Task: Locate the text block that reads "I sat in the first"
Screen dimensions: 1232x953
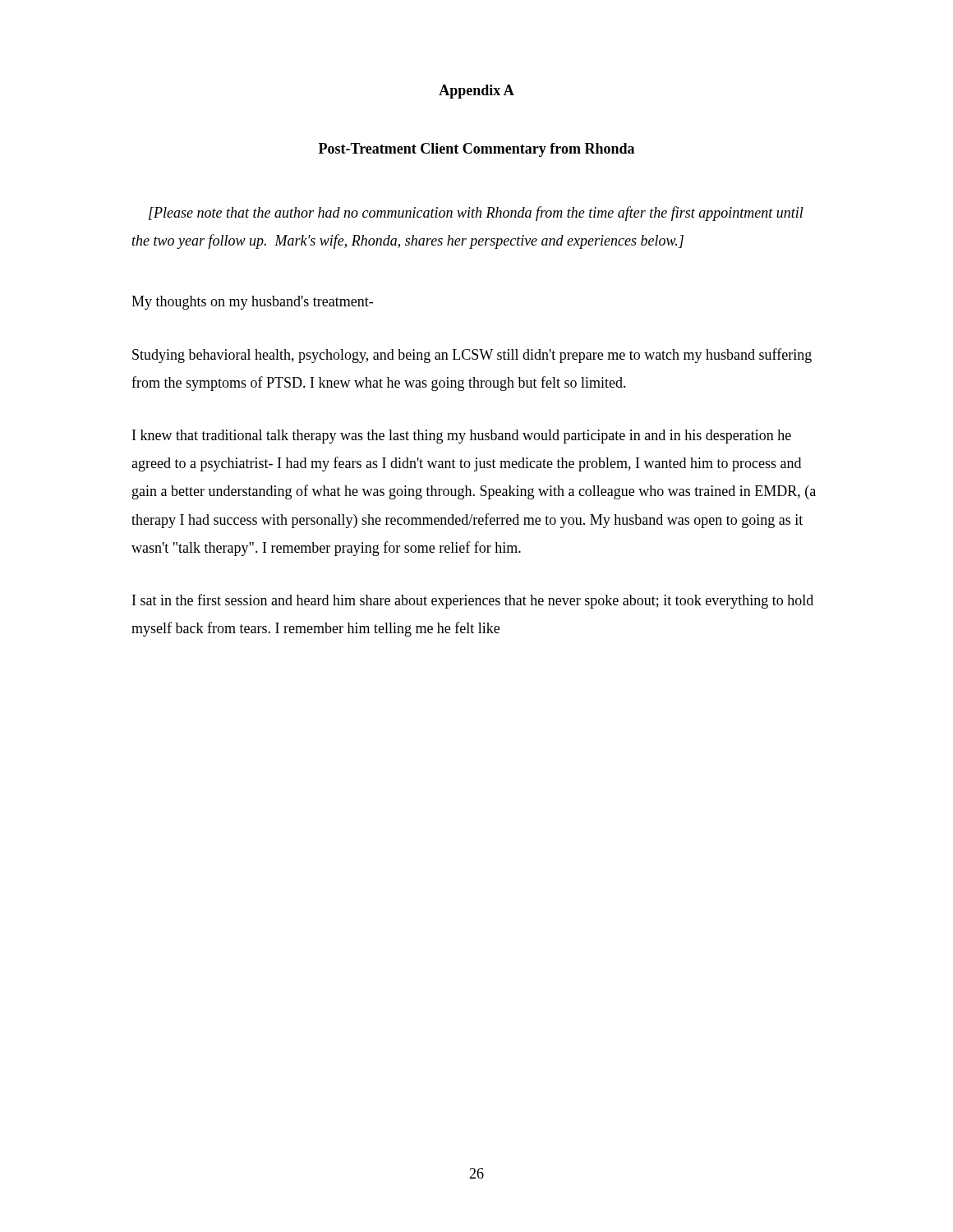Action: click(472, 614)
